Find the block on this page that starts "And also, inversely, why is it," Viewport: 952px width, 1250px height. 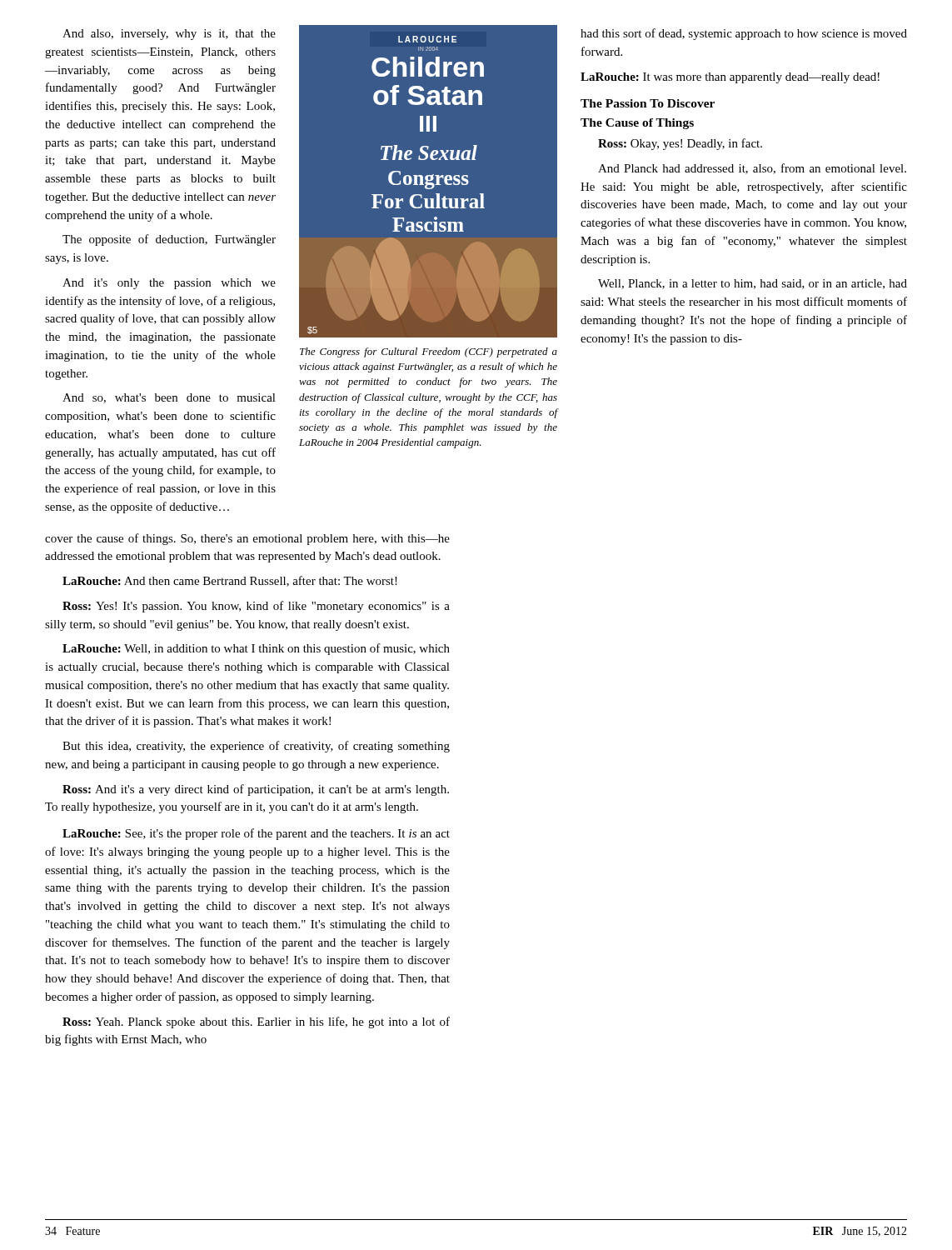coord(160,271)
